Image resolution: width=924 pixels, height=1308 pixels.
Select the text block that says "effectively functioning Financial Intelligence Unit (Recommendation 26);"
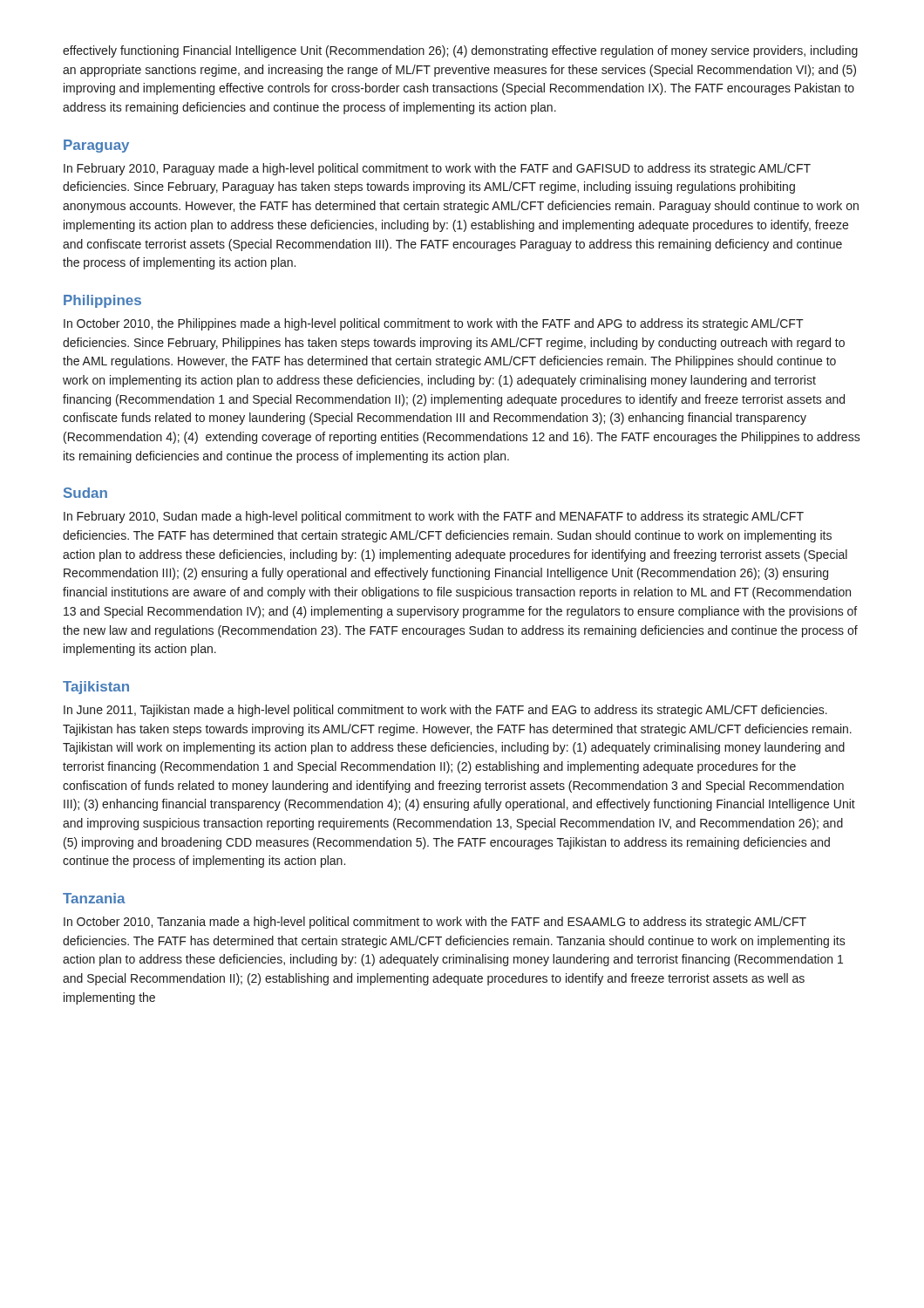click(460, 79)
